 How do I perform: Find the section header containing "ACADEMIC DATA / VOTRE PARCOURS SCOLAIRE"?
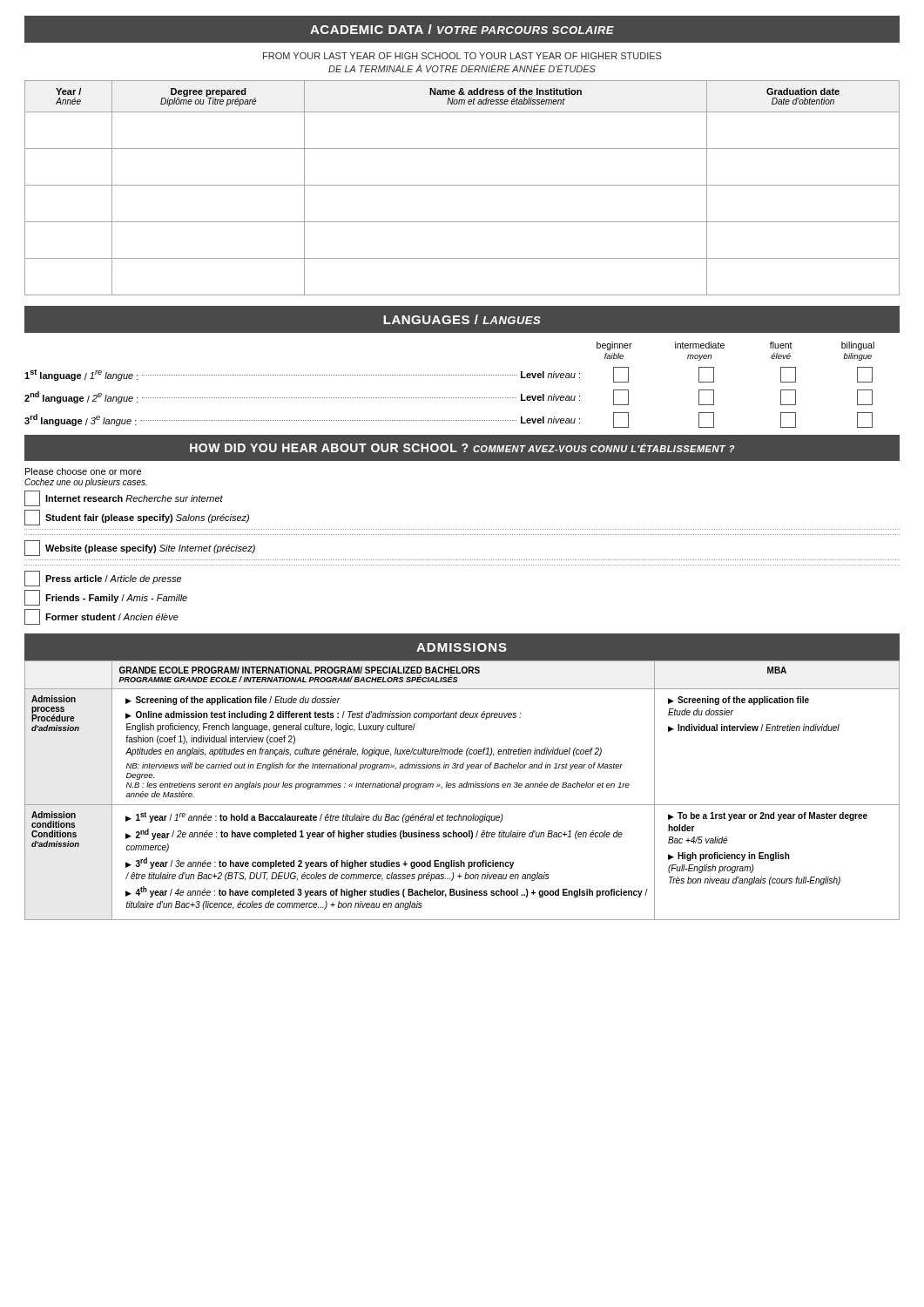click(x=462, y=29)
